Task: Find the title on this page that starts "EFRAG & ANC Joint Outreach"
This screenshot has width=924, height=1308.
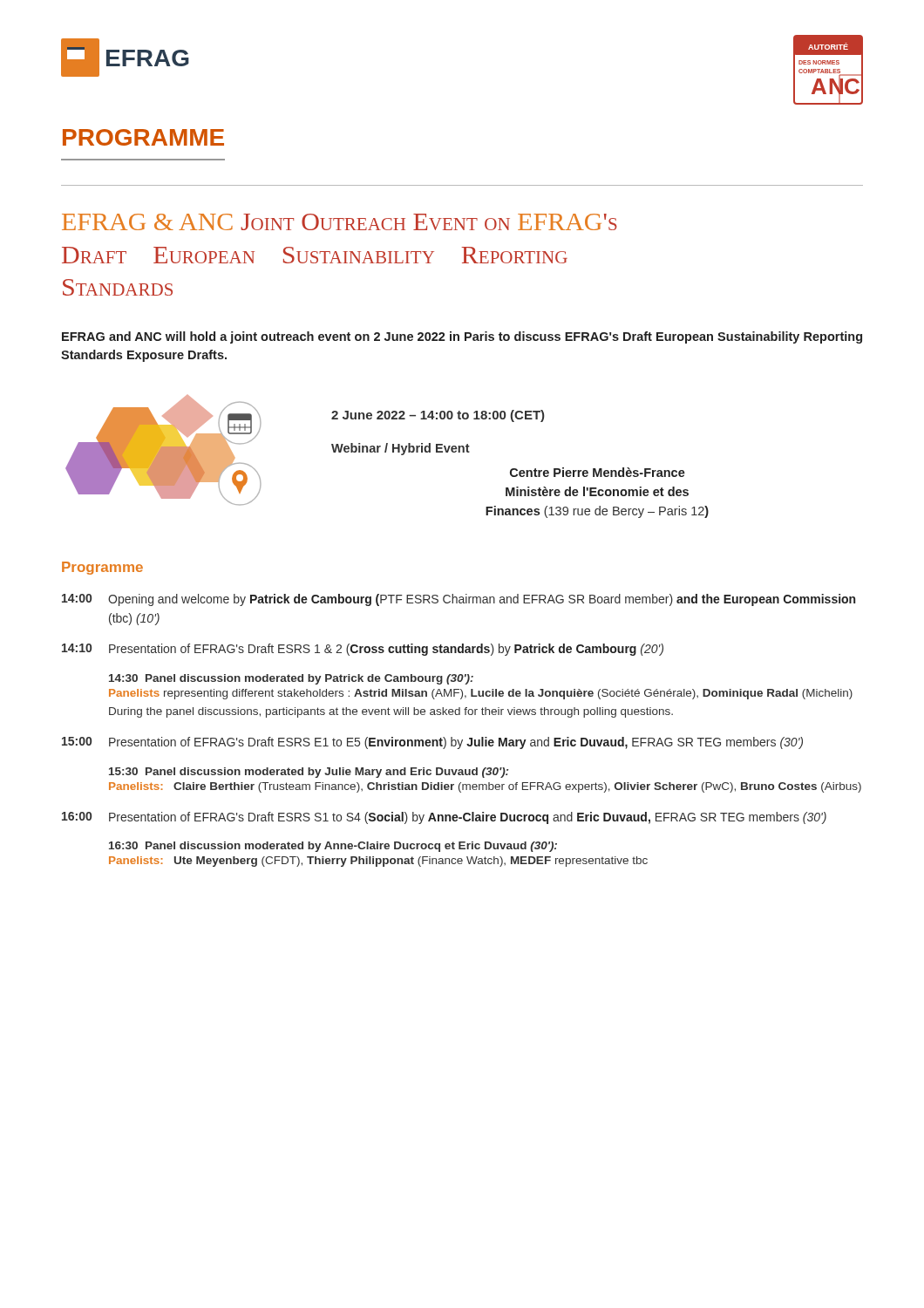Action: [x=339, y=254]
